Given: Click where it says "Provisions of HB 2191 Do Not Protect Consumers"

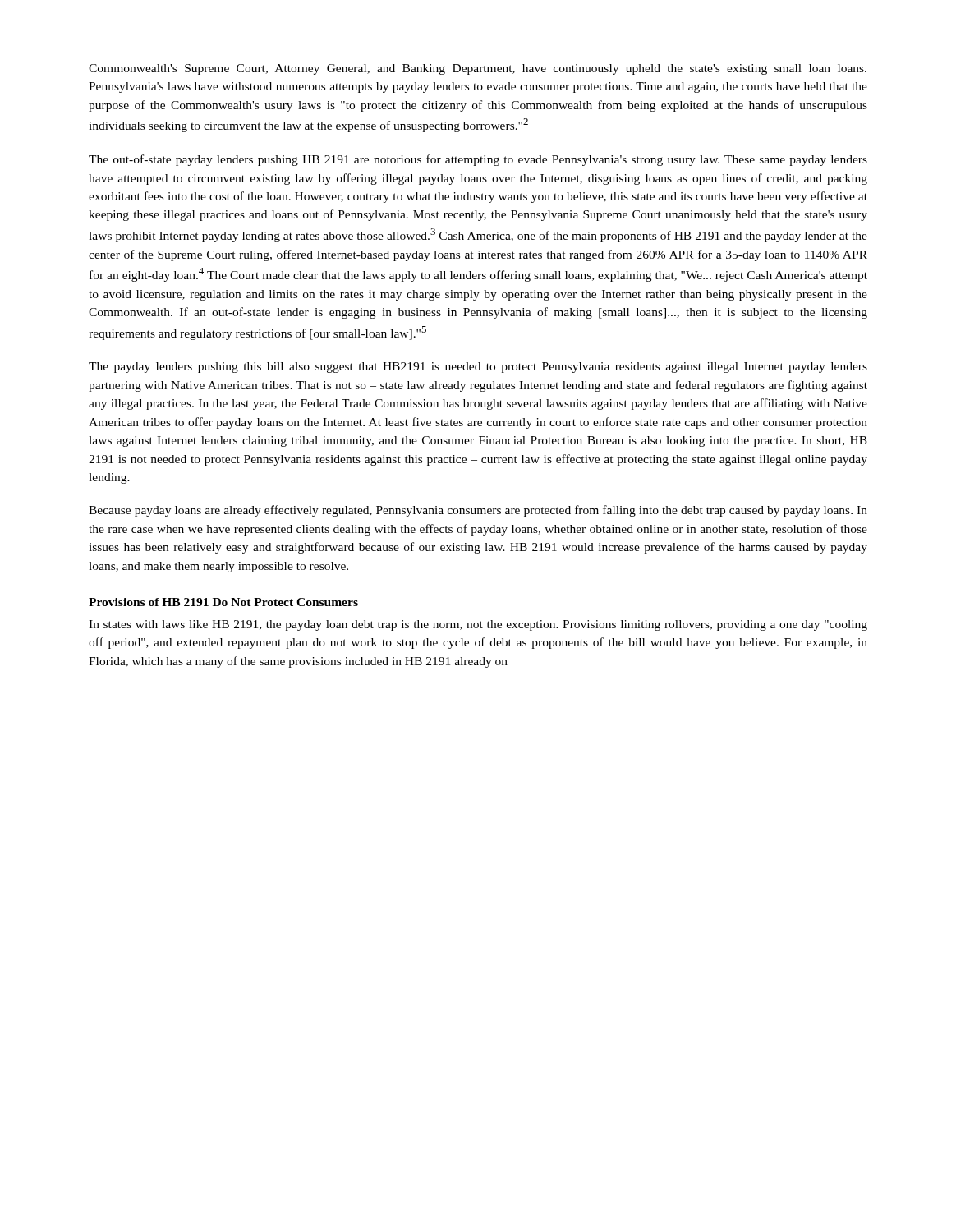Looking at the screenshot, I should 223,602.
